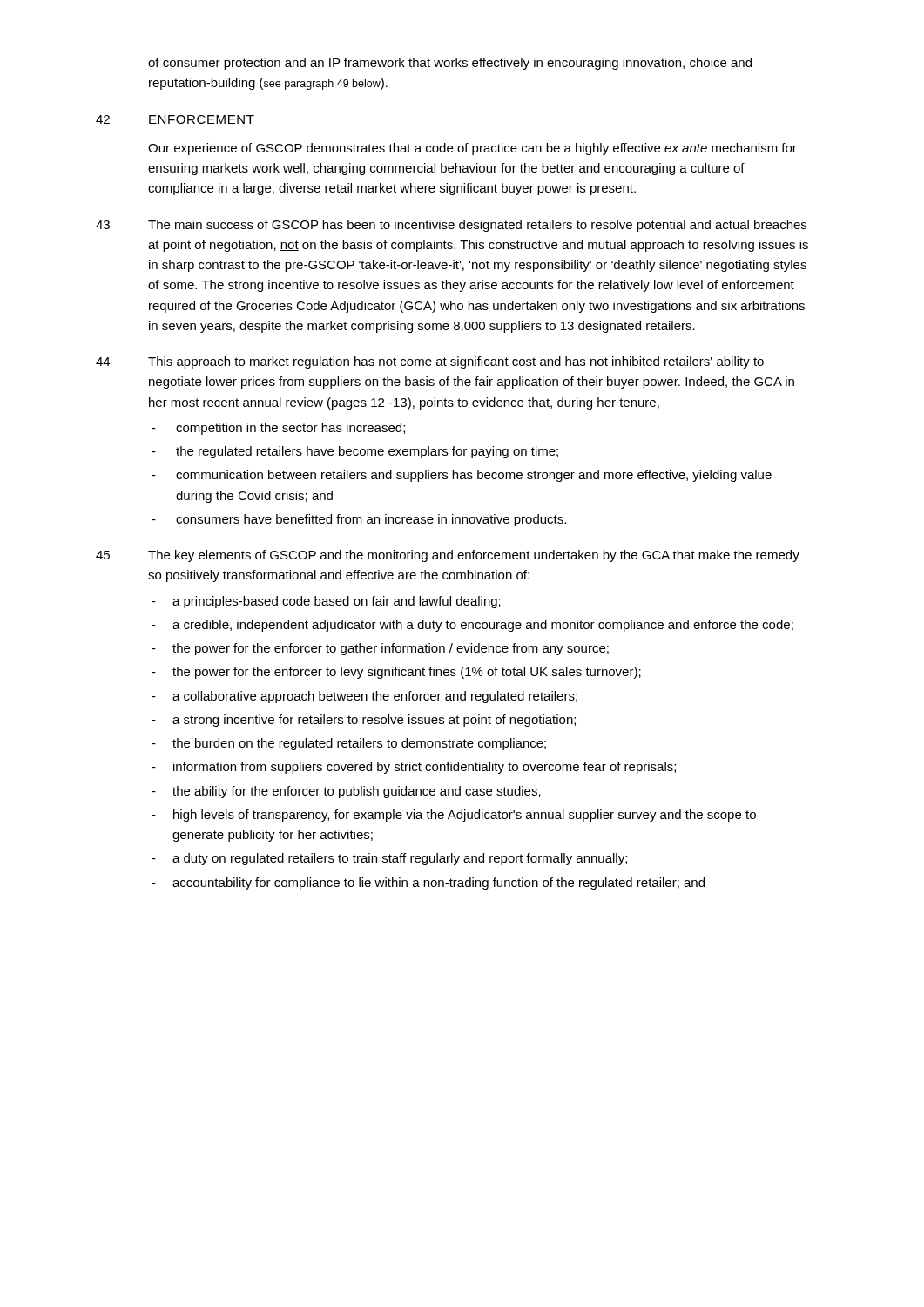Select the list item with the text "- a collaborative approach between the enforcer and"
Image resolution: width=924 pixels, height=1307 pixels.
pos(479,696)
